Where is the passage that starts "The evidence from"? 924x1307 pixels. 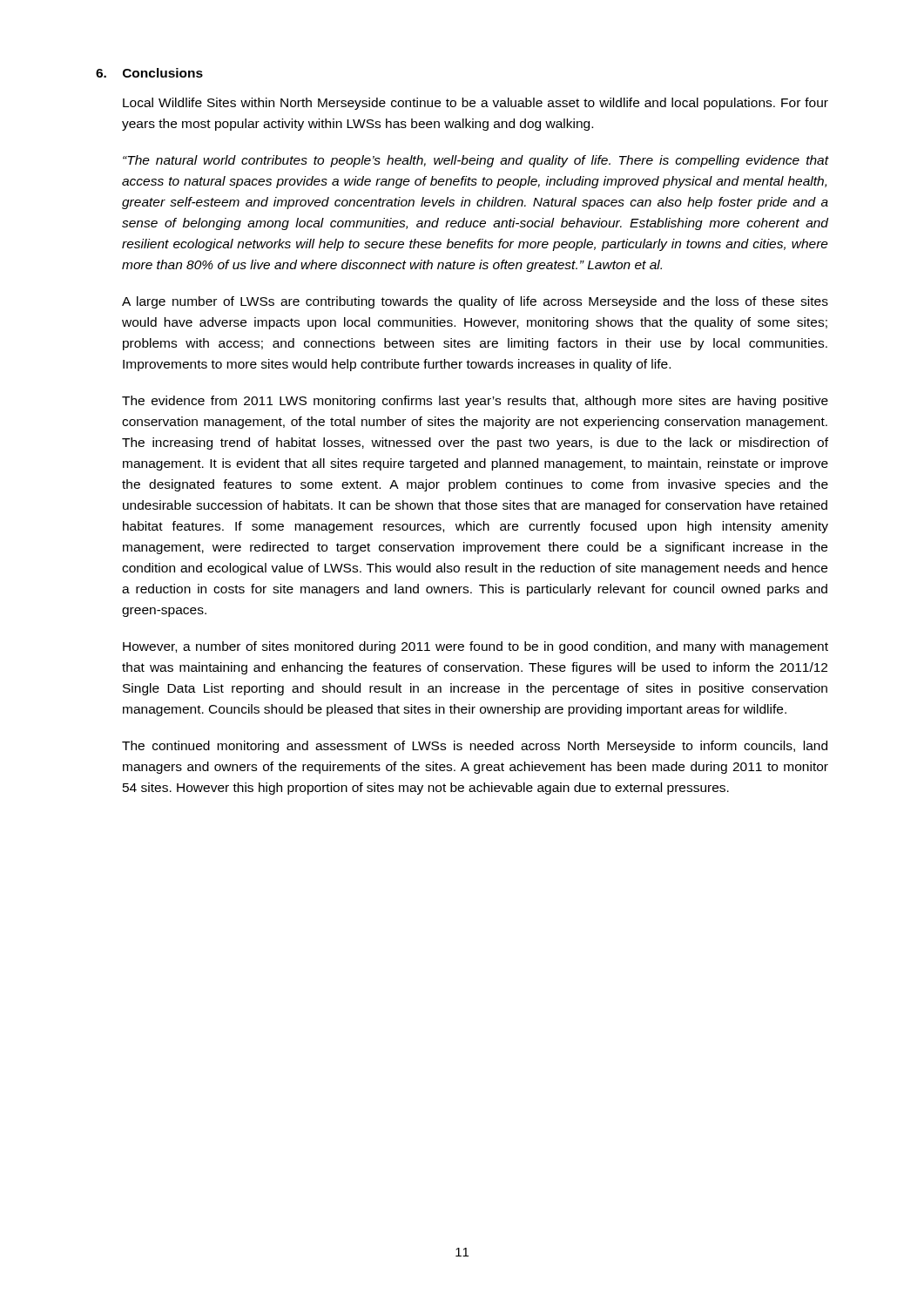click(475, 506)
